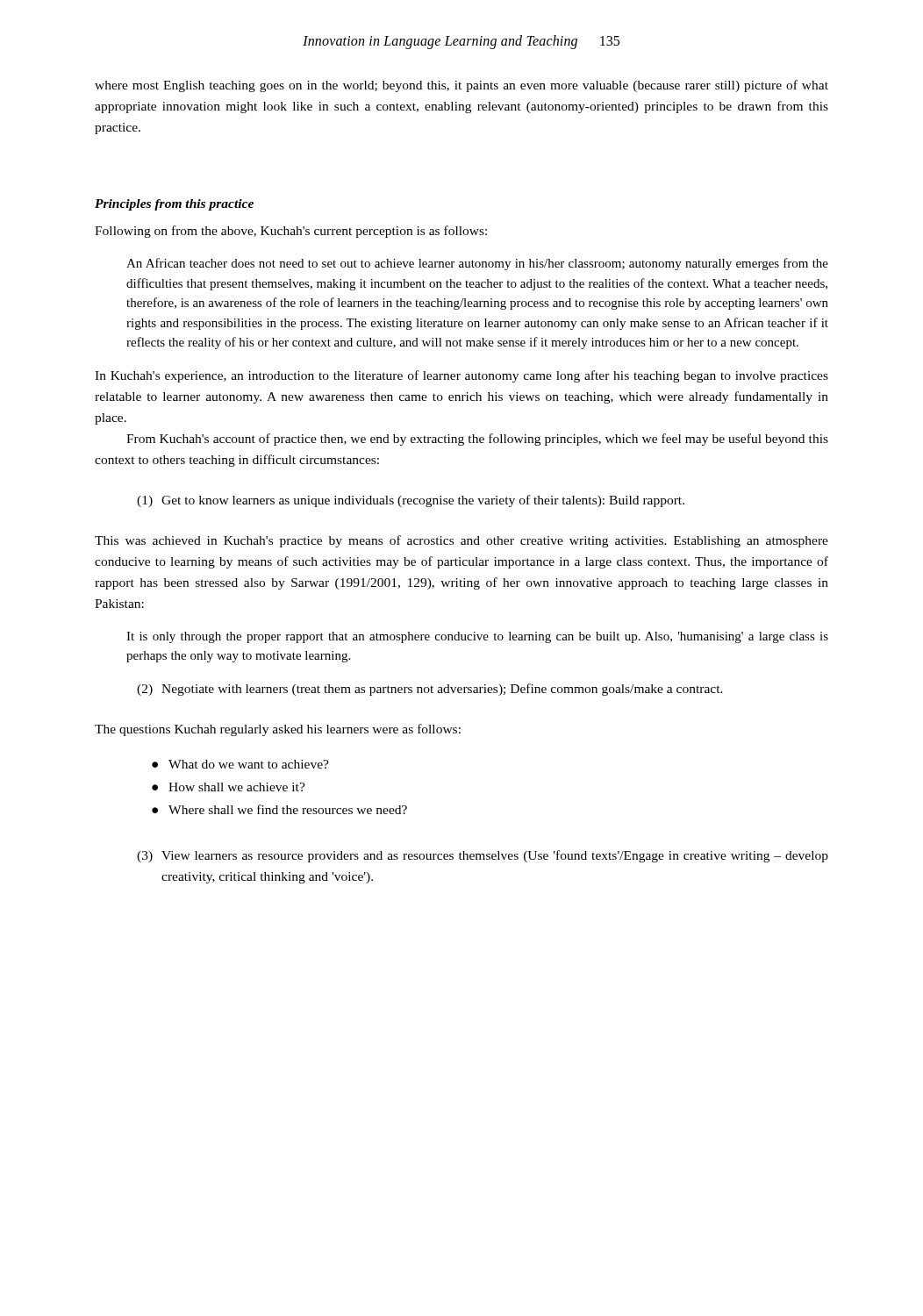
Task: Navigate to the text block starting "● What do"
Action: (x=240, y=764)
